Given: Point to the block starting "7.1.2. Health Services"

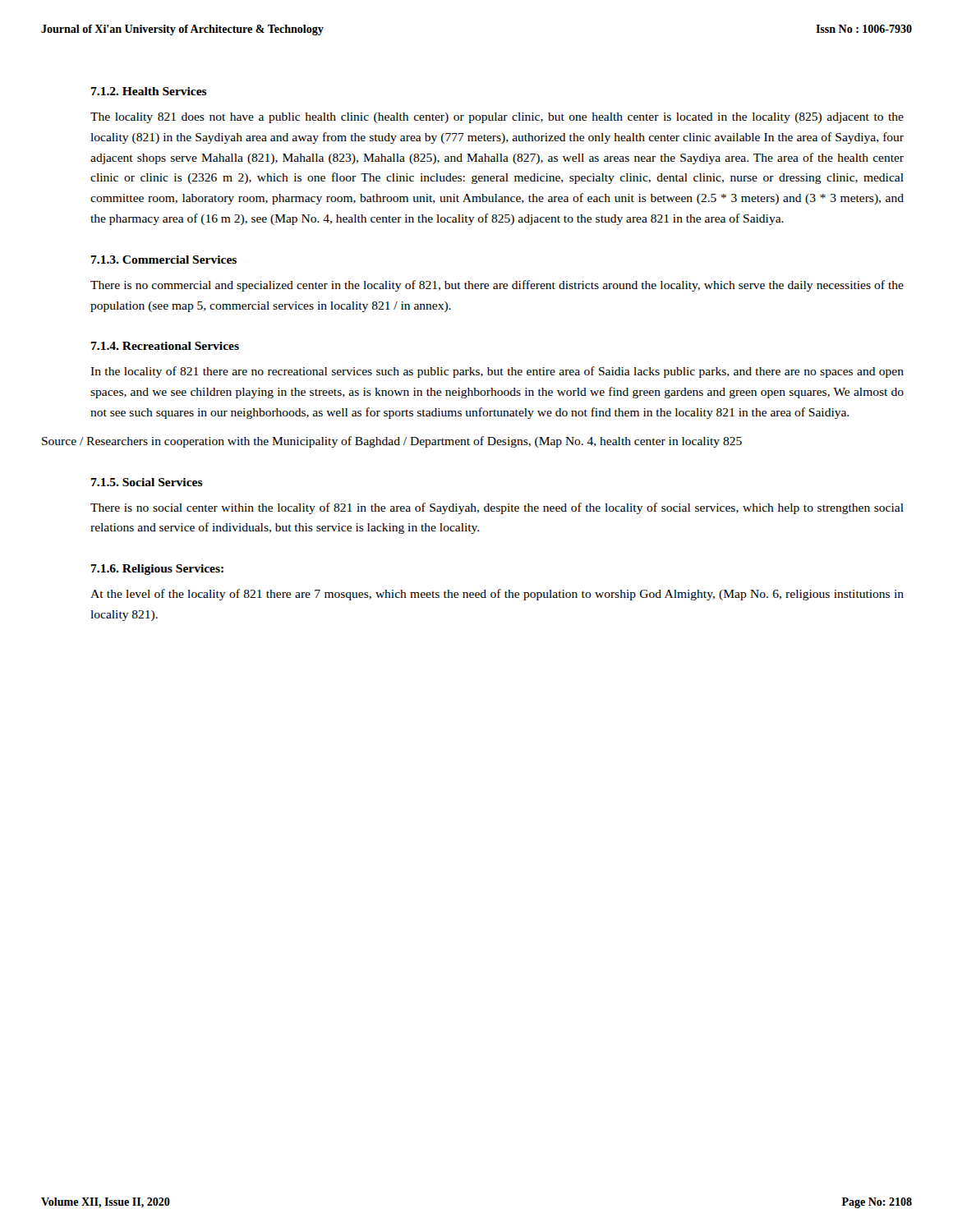Looking at the screenshot, I should pos(149,91).
